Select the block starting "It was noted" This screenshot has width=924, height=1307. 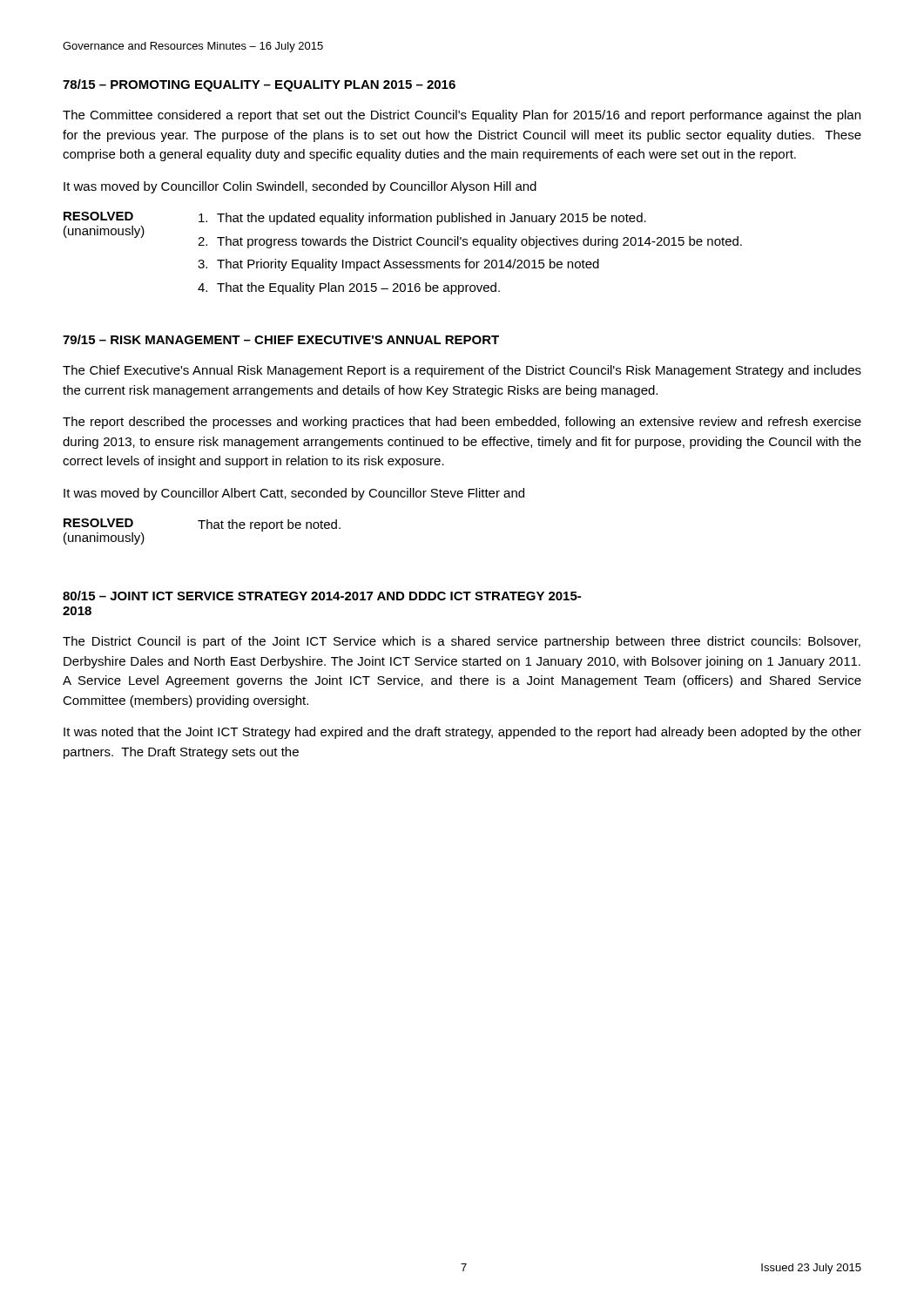(x=462, y=741)
